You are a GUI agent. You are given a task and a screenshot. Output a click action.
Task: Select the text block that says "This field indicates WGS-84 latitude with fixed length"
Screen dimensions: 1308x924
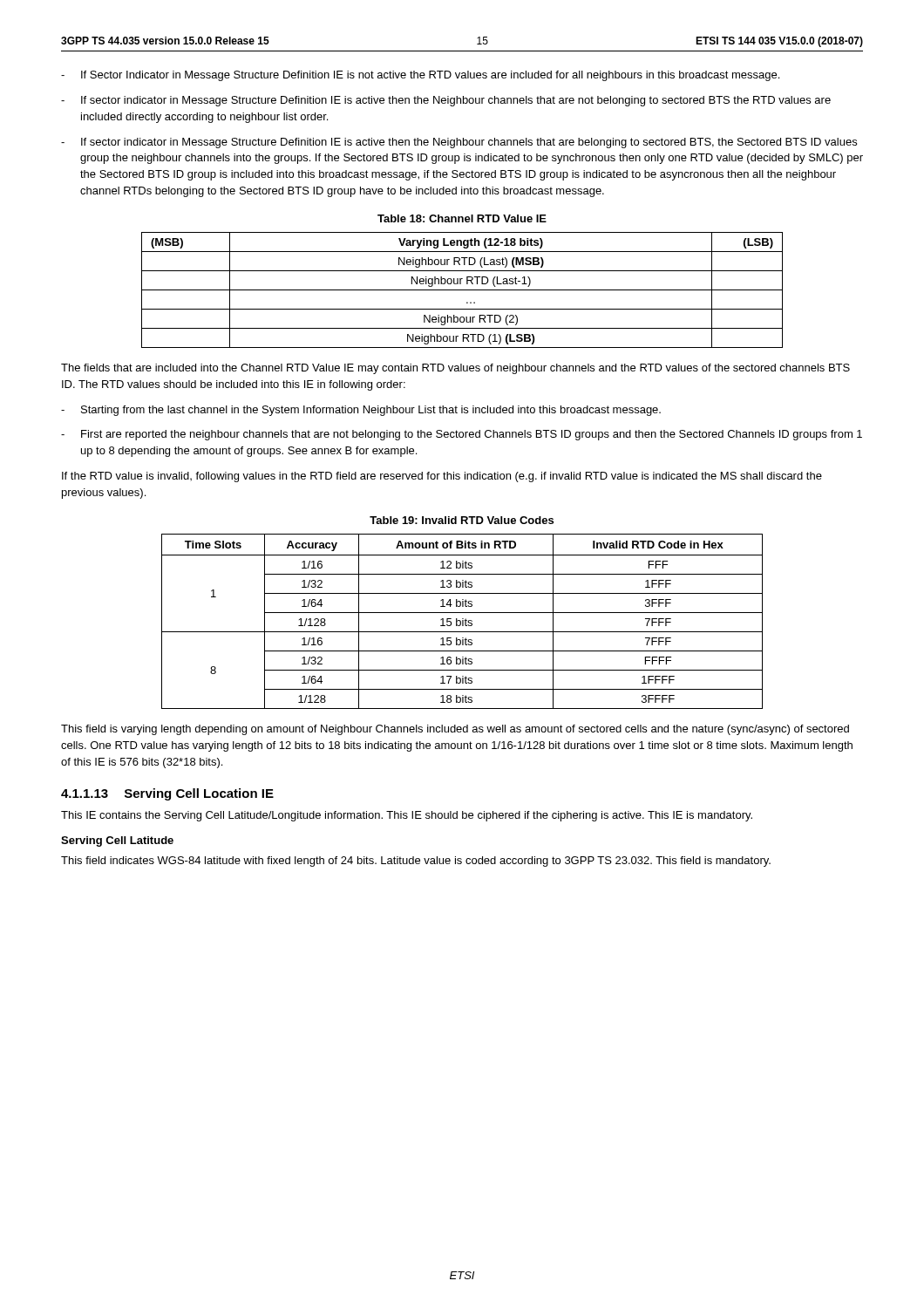416,860
